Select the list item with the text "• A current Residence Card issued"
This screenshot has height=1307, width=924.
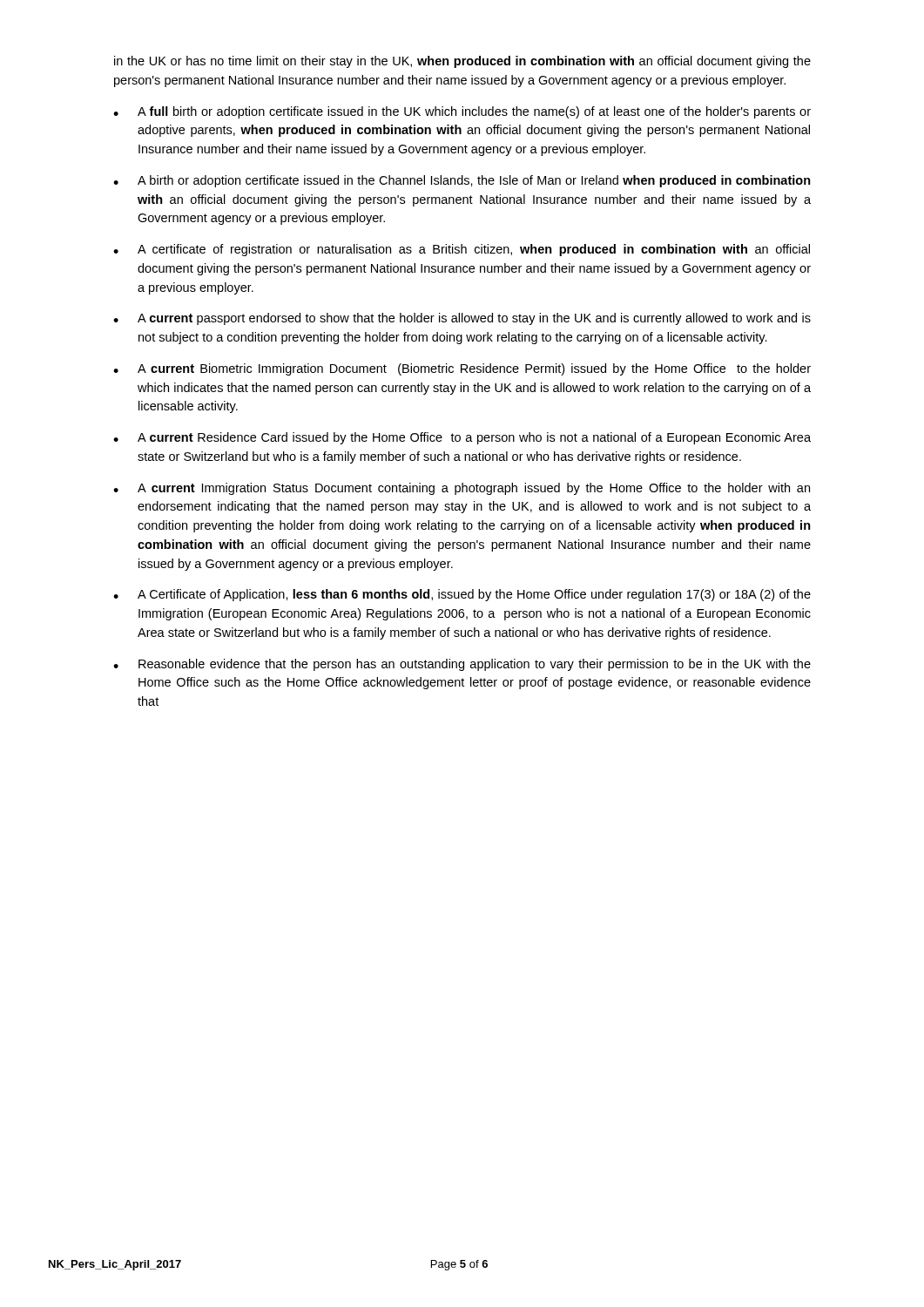pyautogui.click(x=462, y=448)
